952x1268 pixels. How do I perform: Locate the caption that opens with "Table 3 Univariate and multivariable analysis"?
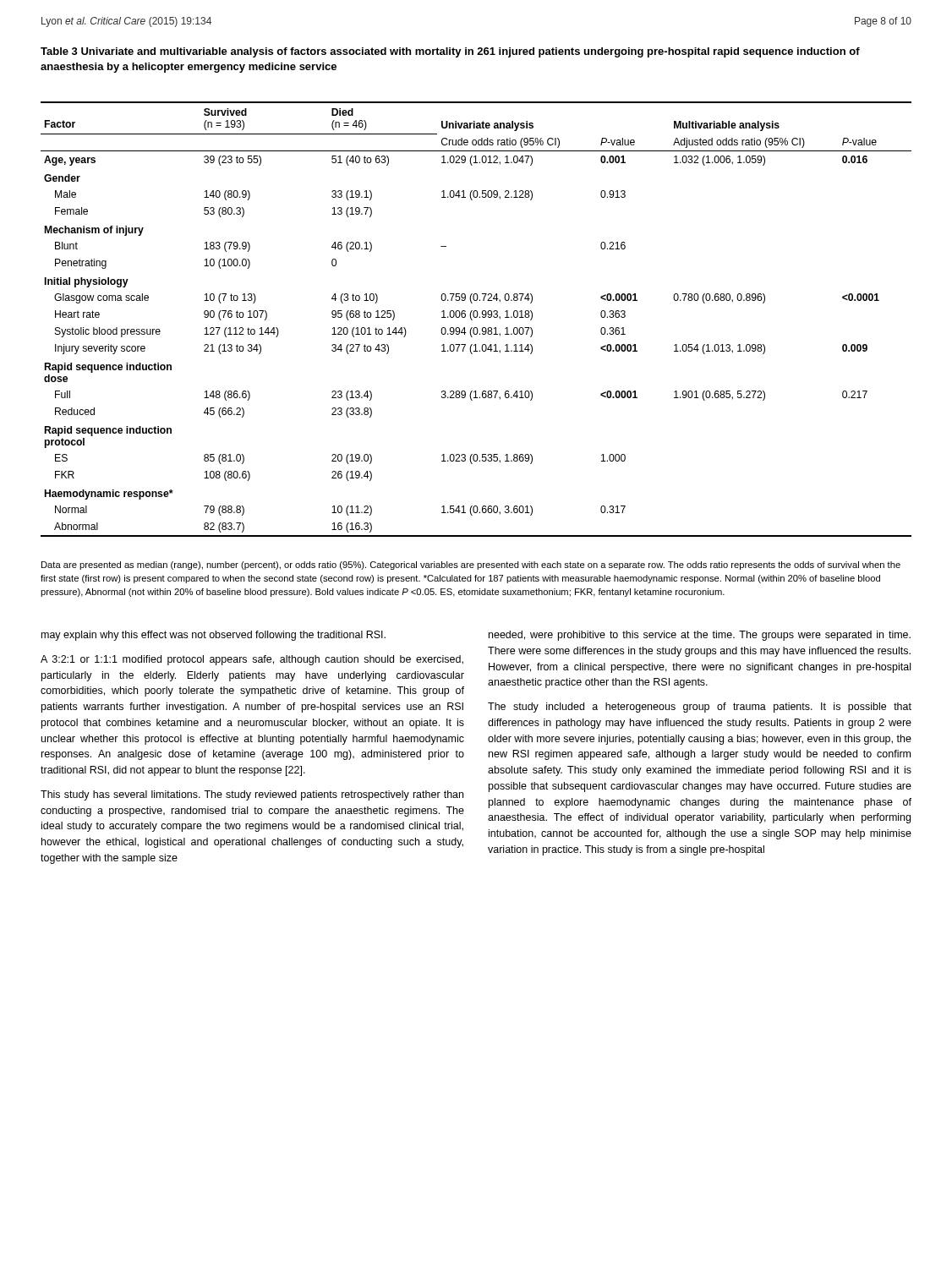click(476, 59)
